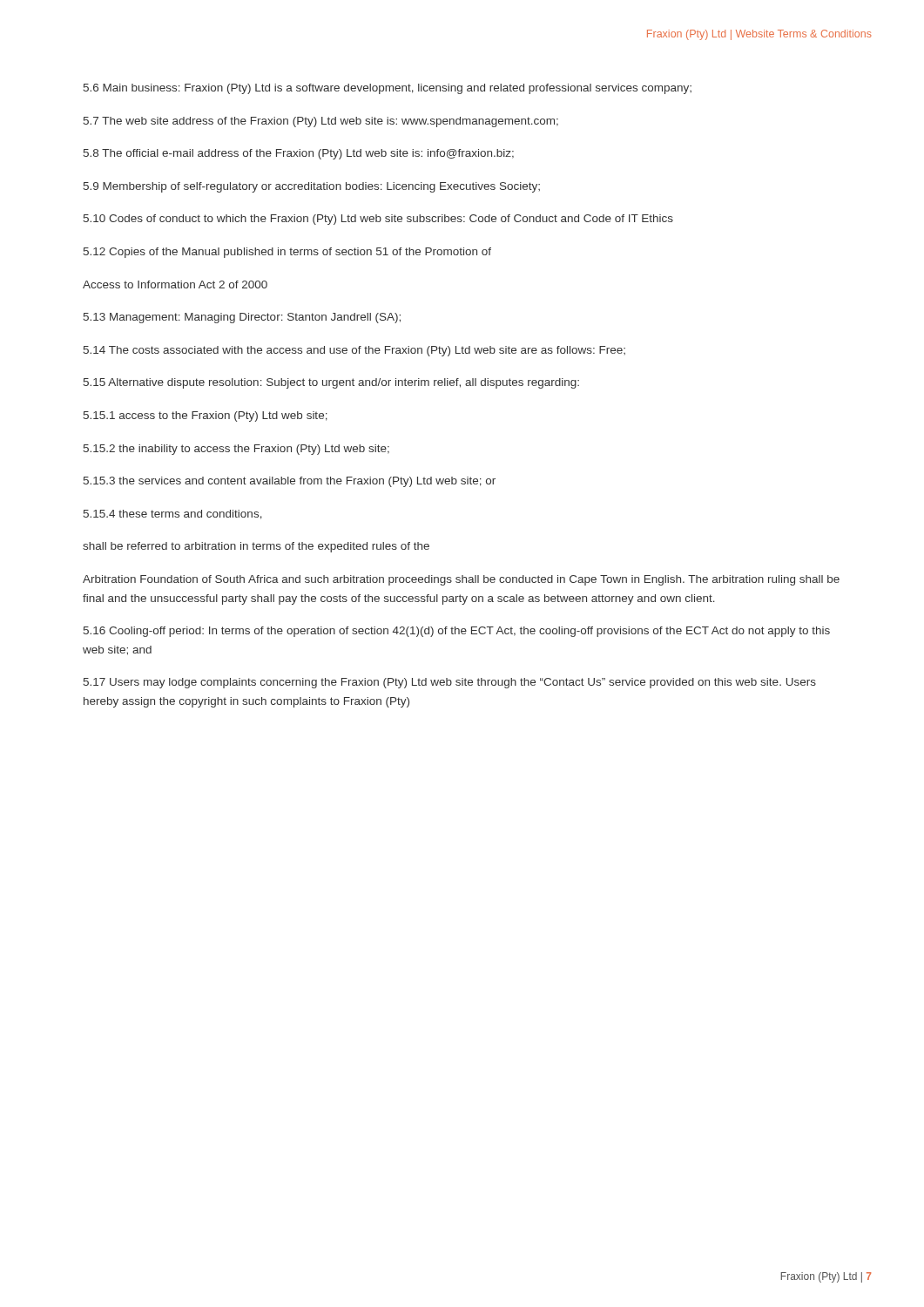Image resolution: width=924 pixels, height=1307 pixels.
Task: Select the text block containing "shall be referred to arbitration in"
Action: (x=256, y=546)
